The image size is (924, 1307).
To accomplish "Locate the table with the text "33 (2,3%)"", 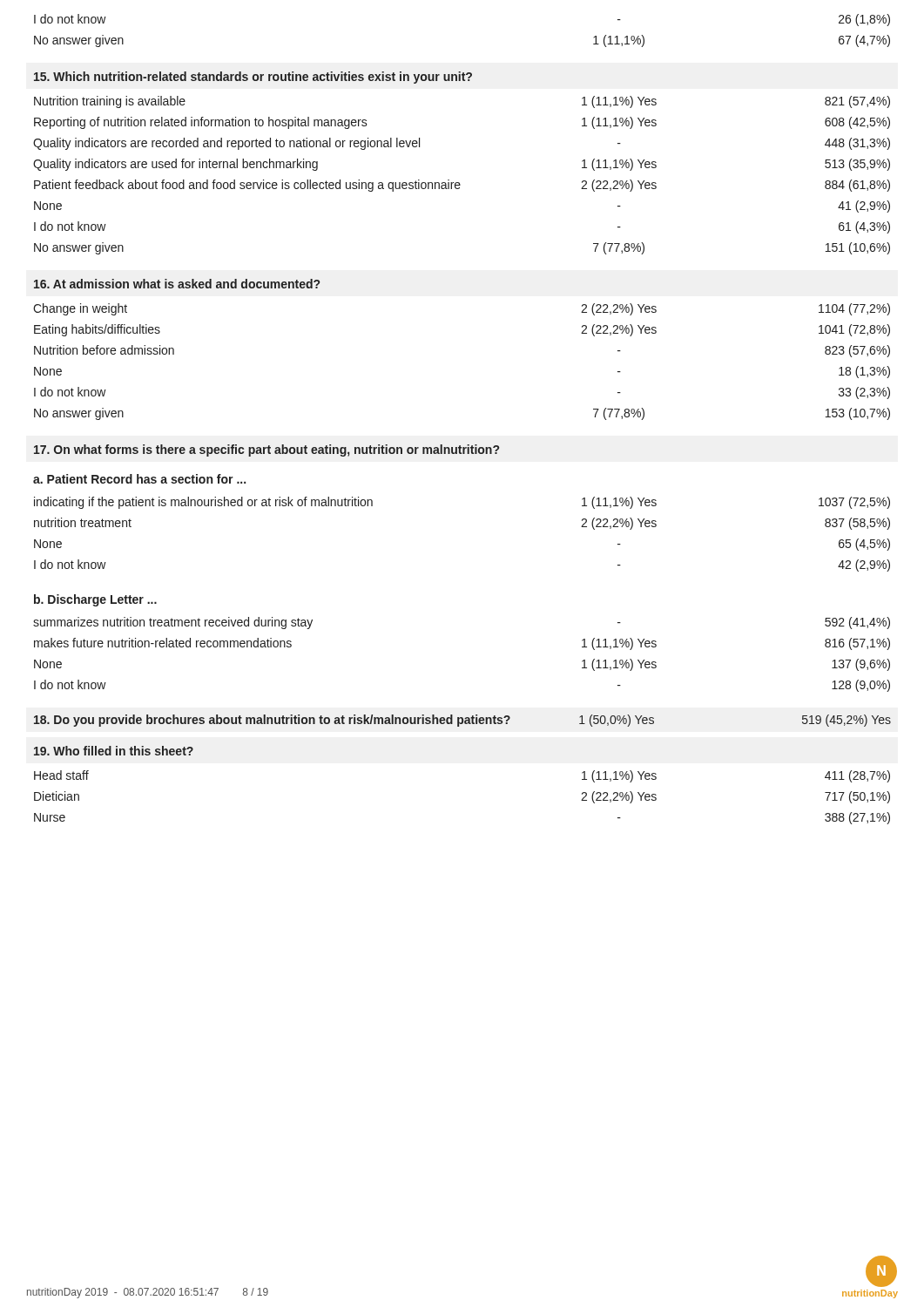I will pyautogui.click(x=462, y=367).
